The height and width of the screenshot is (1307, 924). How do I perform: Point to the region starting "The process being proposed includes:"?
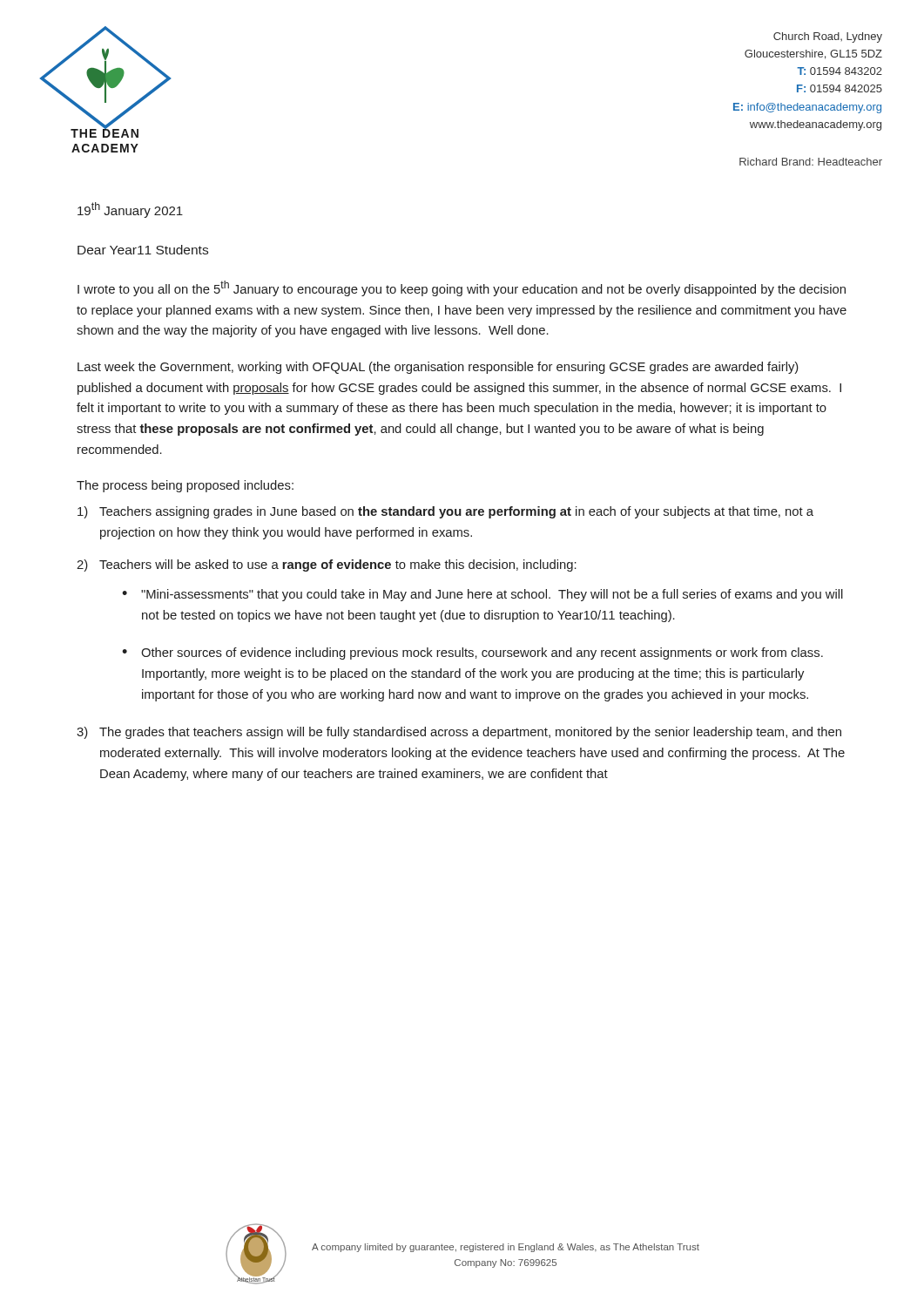tap(185, 486)
